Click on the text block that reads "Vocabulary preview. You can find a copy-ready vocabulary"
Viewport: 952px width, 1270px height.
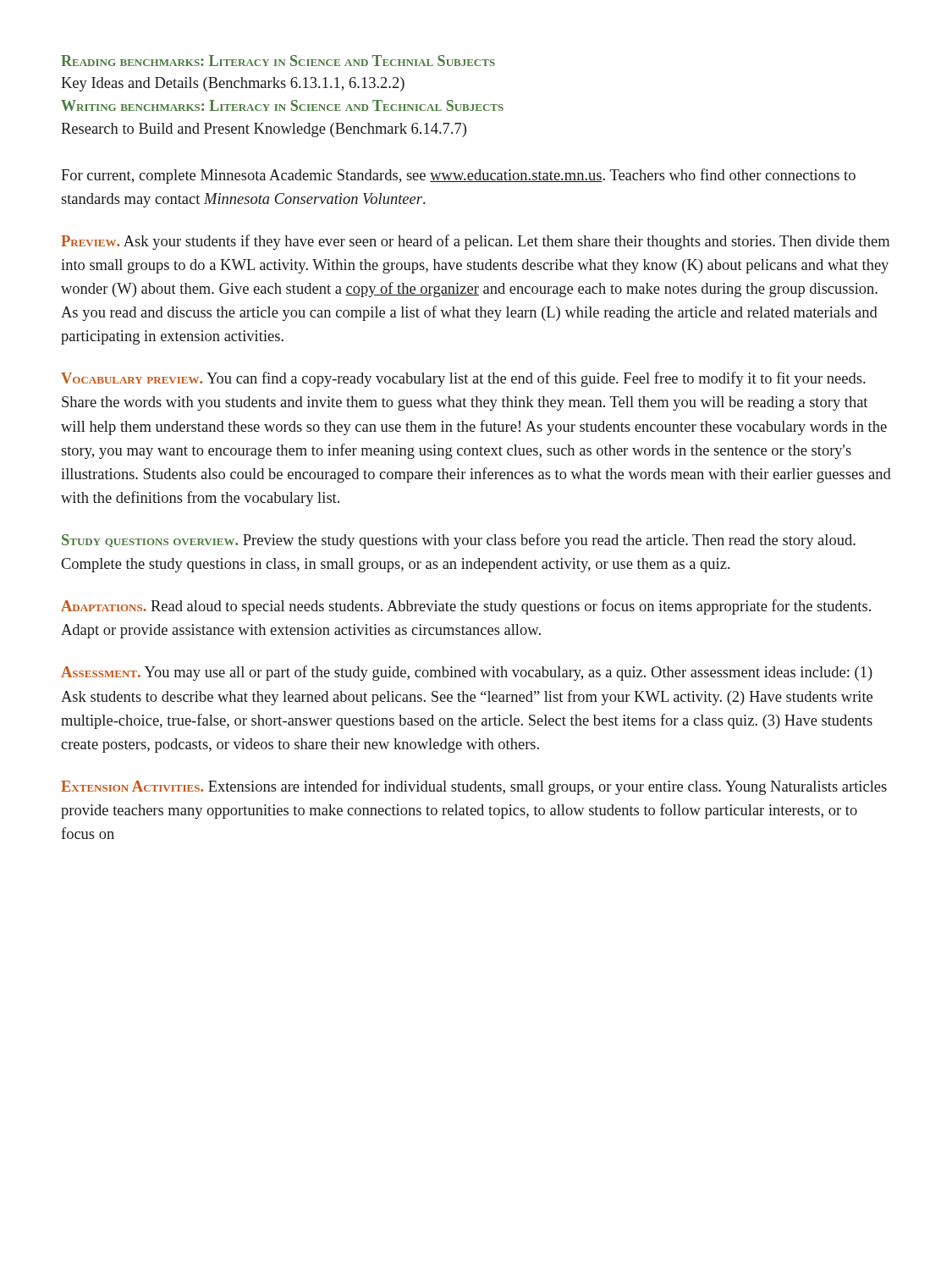click(x=476, y=438)
